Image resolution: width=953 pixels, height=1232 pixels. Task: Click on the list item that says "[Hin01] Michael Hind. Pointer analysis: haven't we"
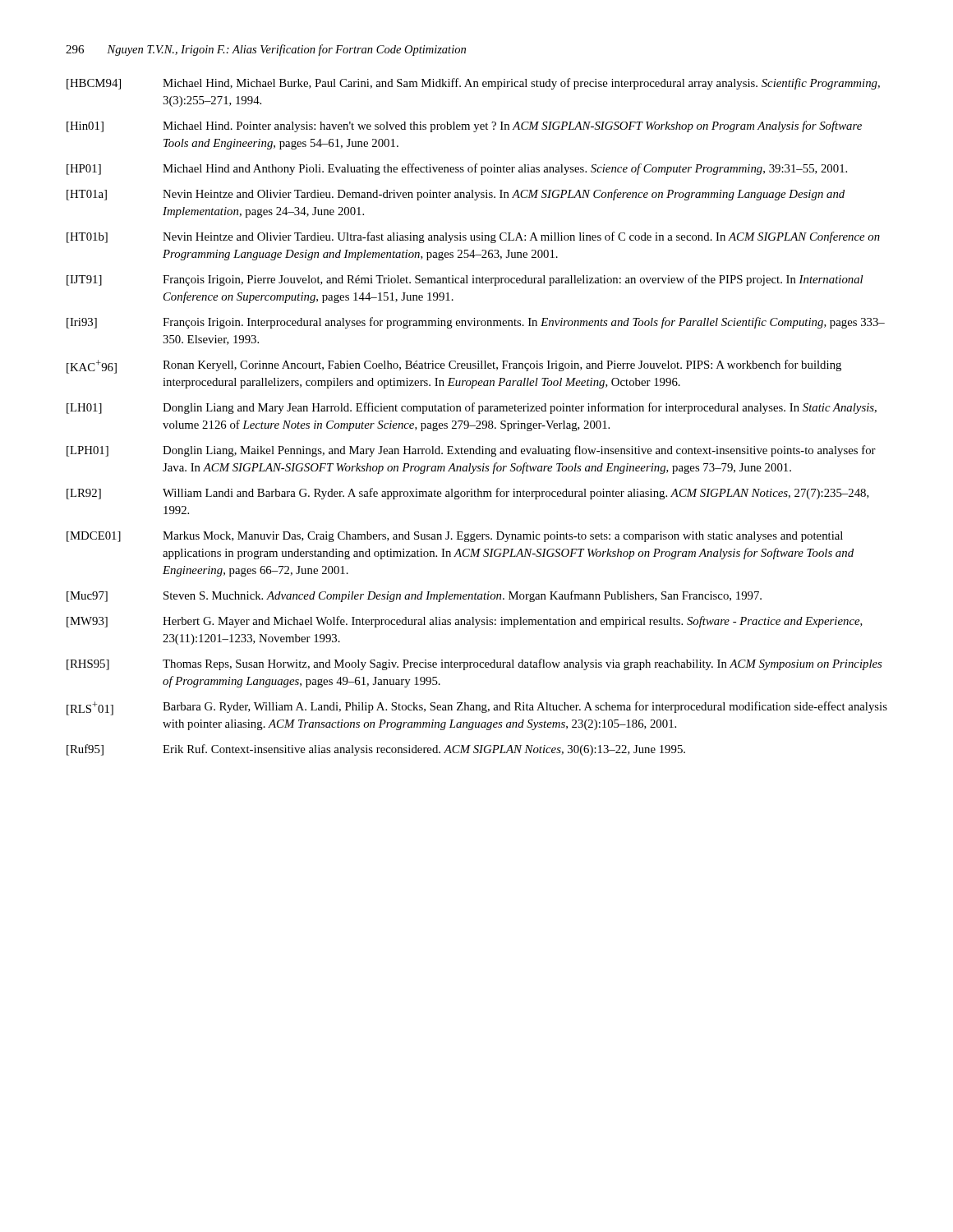(x=476, y=135)
